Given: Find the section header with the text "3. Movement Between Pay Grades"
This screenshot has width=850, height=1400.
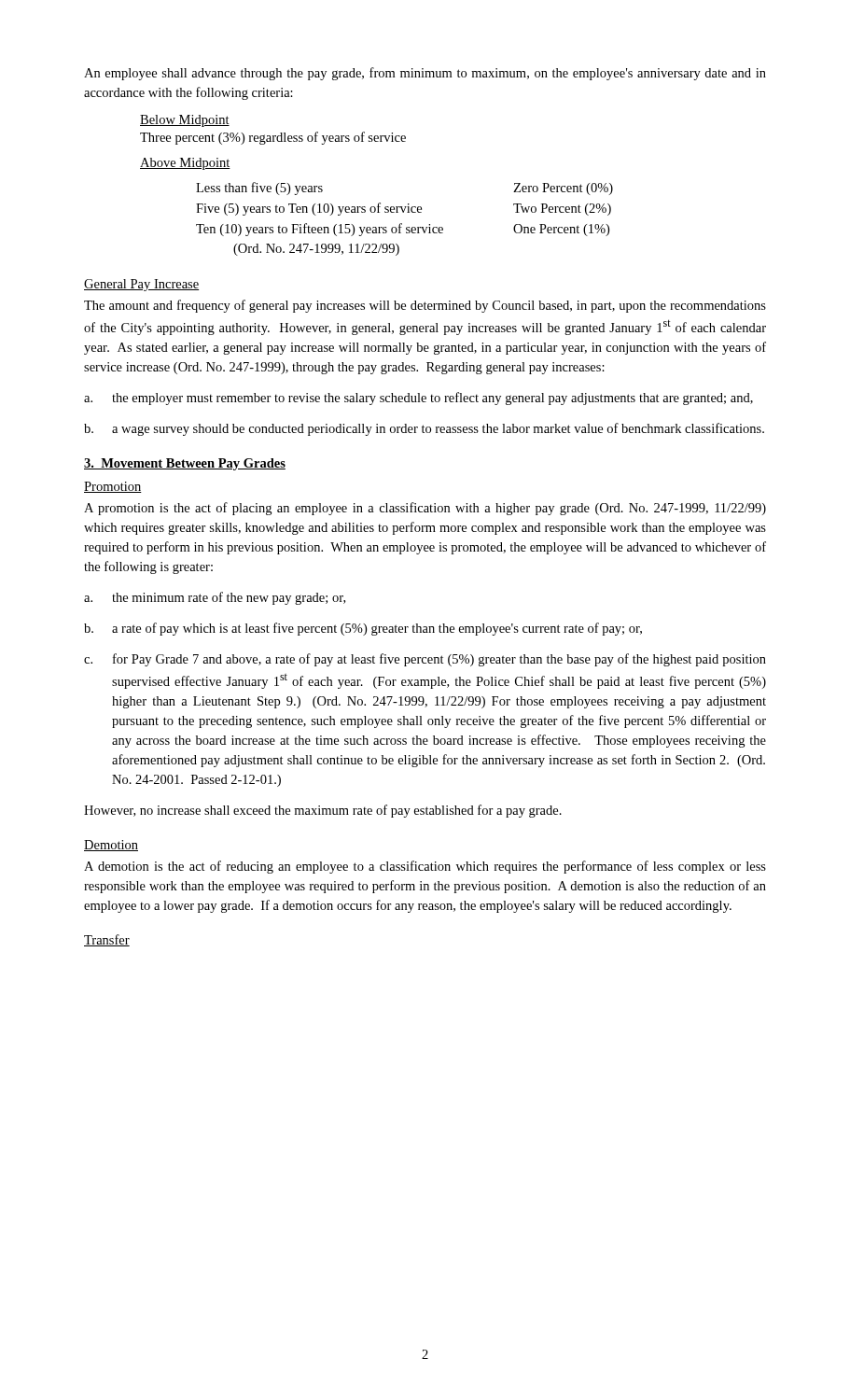Looking at the screenshot, I should (185, 463).
